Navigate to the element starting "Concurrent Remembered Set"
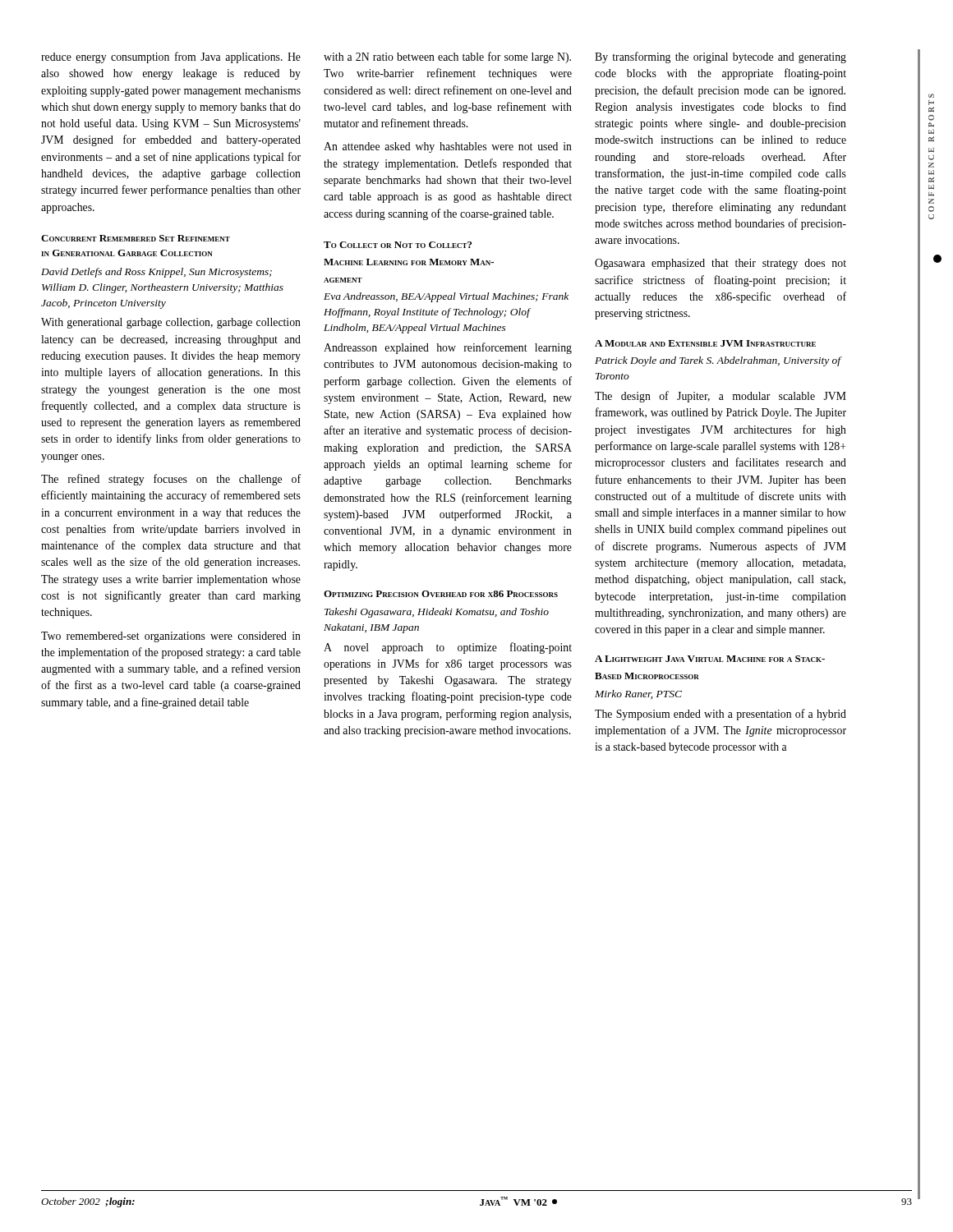 [135, 245]
